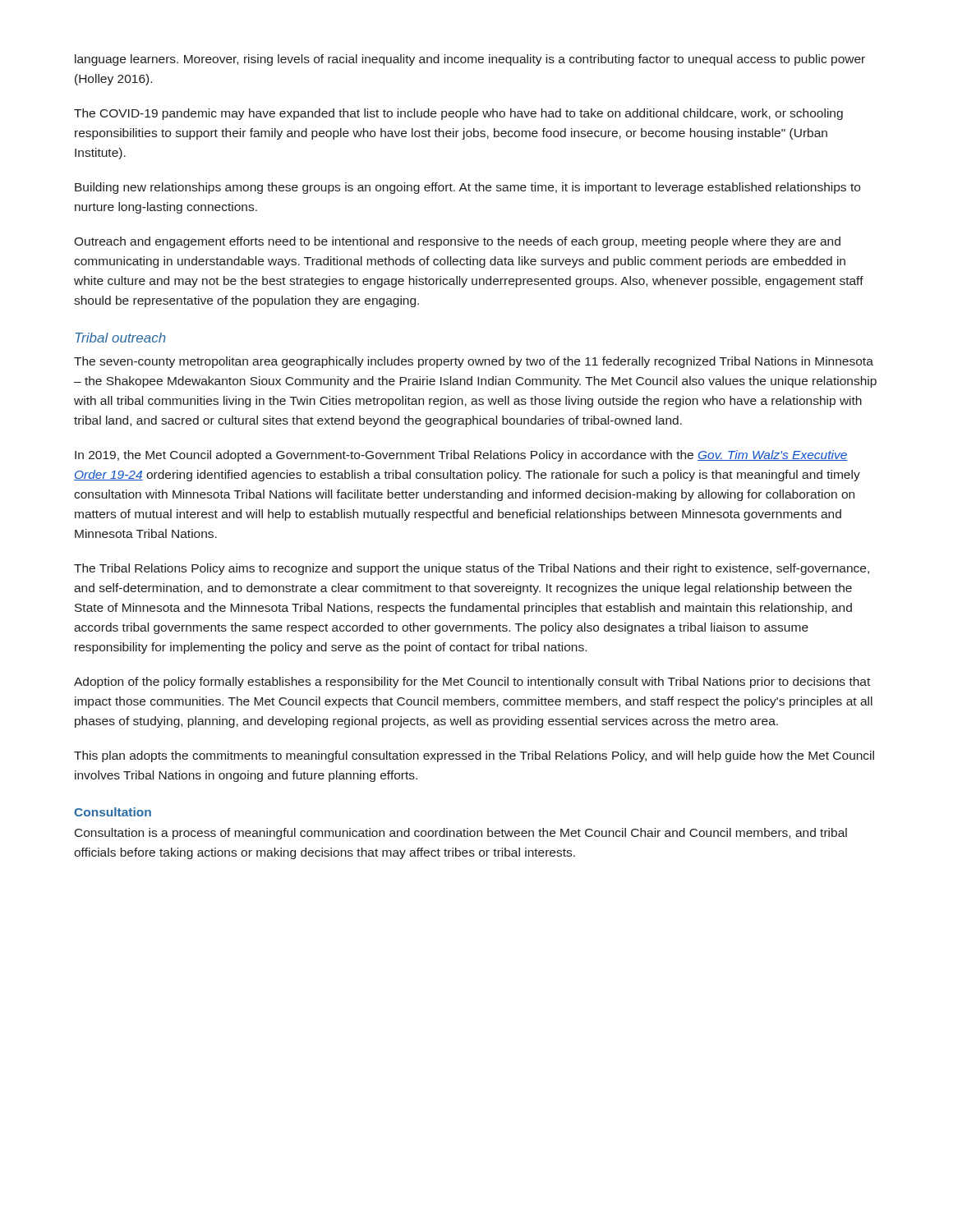Image resolution: width=953 pixels, height=1232 pixels.
Task: Point to the text block starting "The COVID-19 pandemic may have expanded"
Action: tap(459, 133)
